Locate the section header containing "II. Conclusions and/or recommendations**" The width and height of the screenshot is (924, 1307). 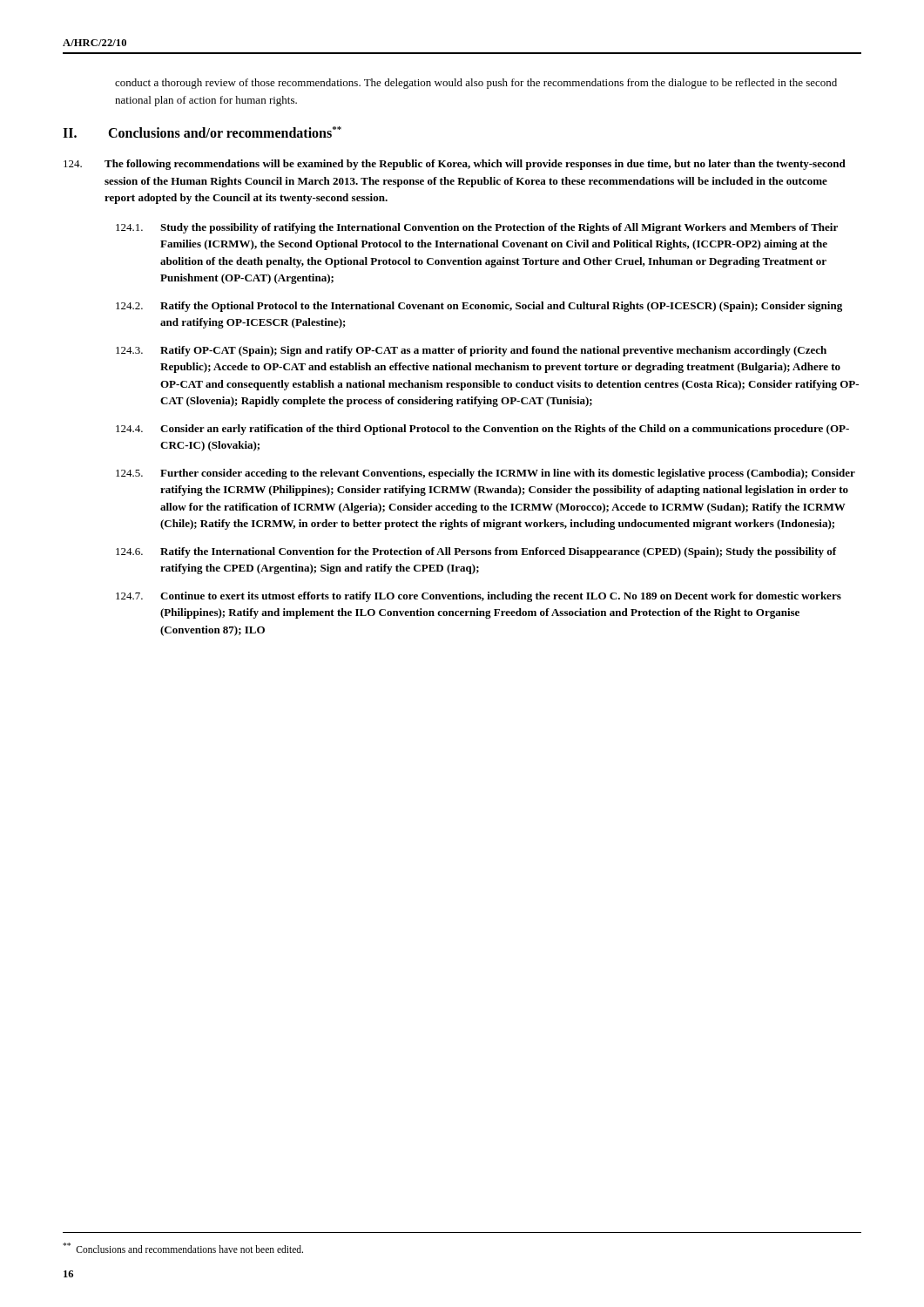(x=202, y=132)
